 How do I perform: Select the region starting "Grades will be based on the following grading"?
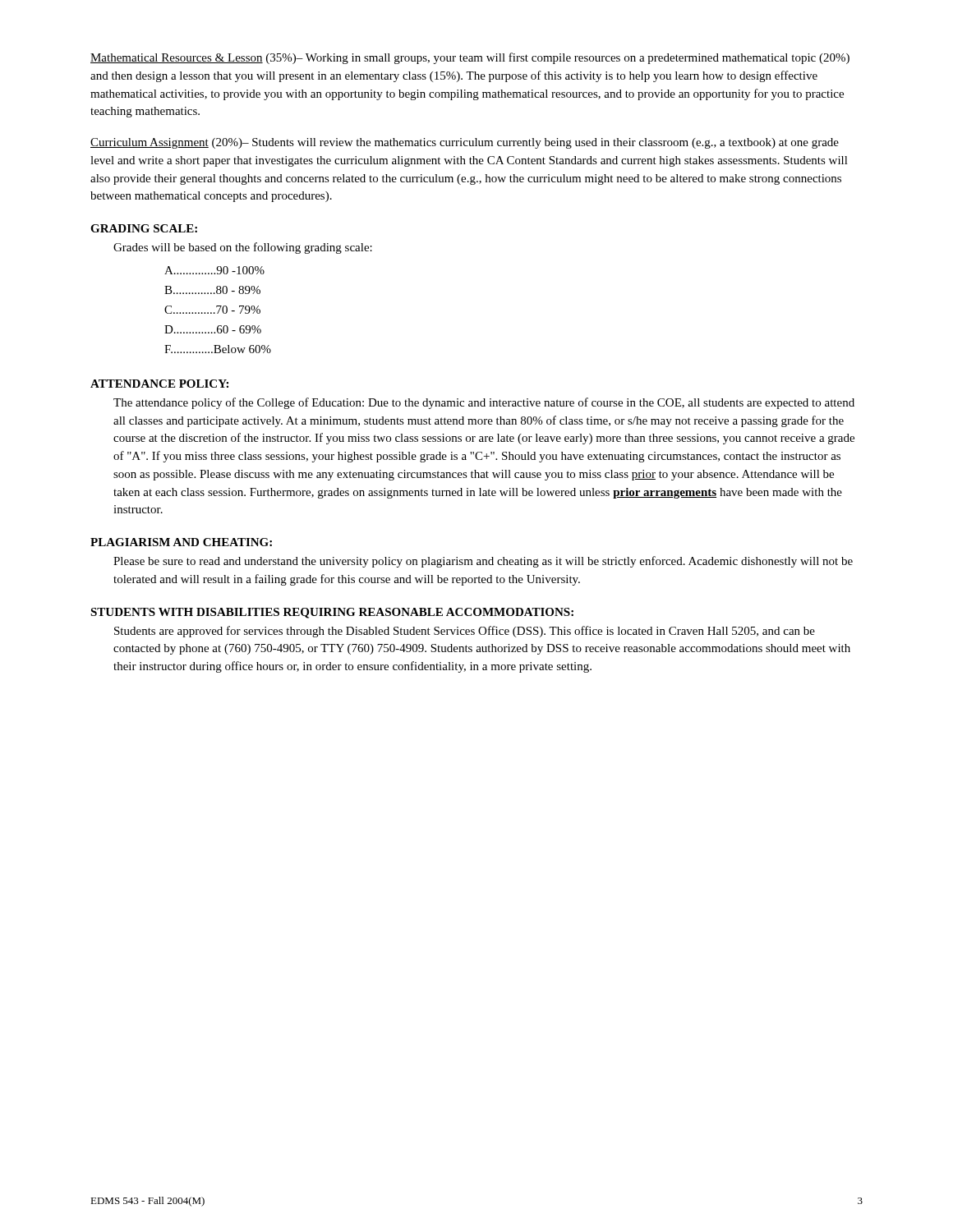point(243,247)
